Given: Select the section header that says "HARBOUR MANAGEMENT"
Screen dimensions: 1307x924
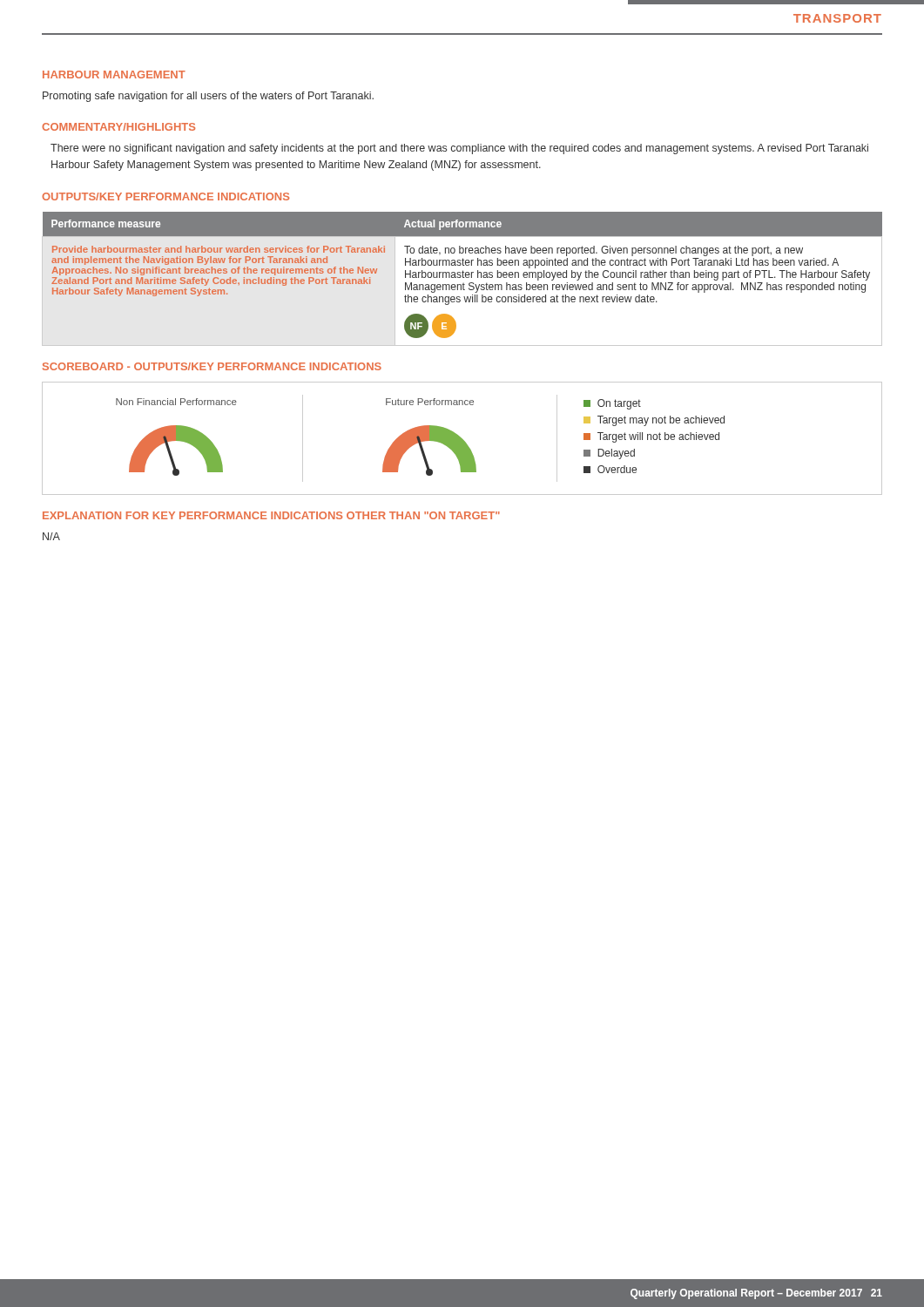Looking at the screenshot, I should (113, 74).
